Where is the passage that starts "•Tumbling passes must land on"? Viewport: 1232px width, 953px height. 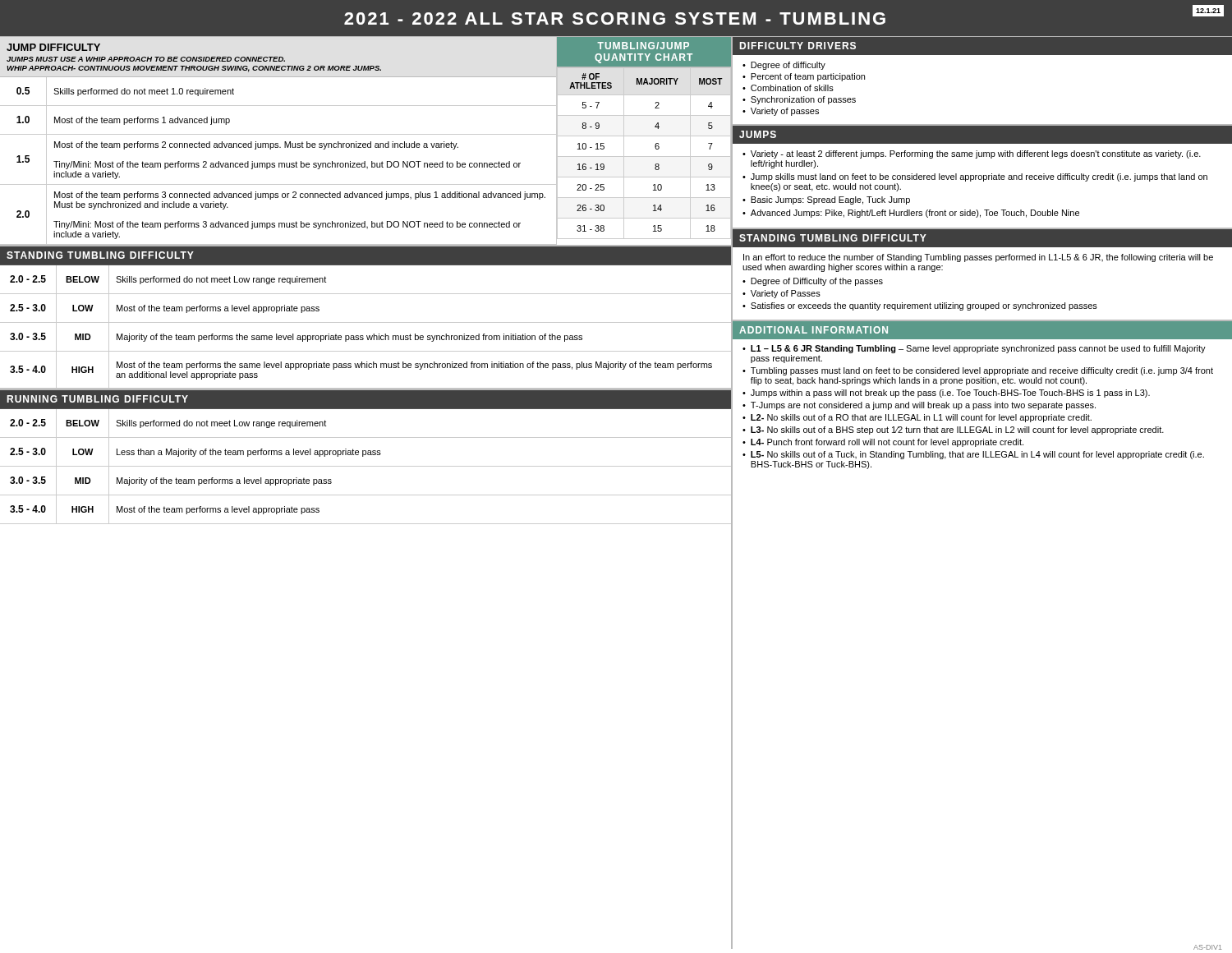pyautogui.click(x=982, y=375)
